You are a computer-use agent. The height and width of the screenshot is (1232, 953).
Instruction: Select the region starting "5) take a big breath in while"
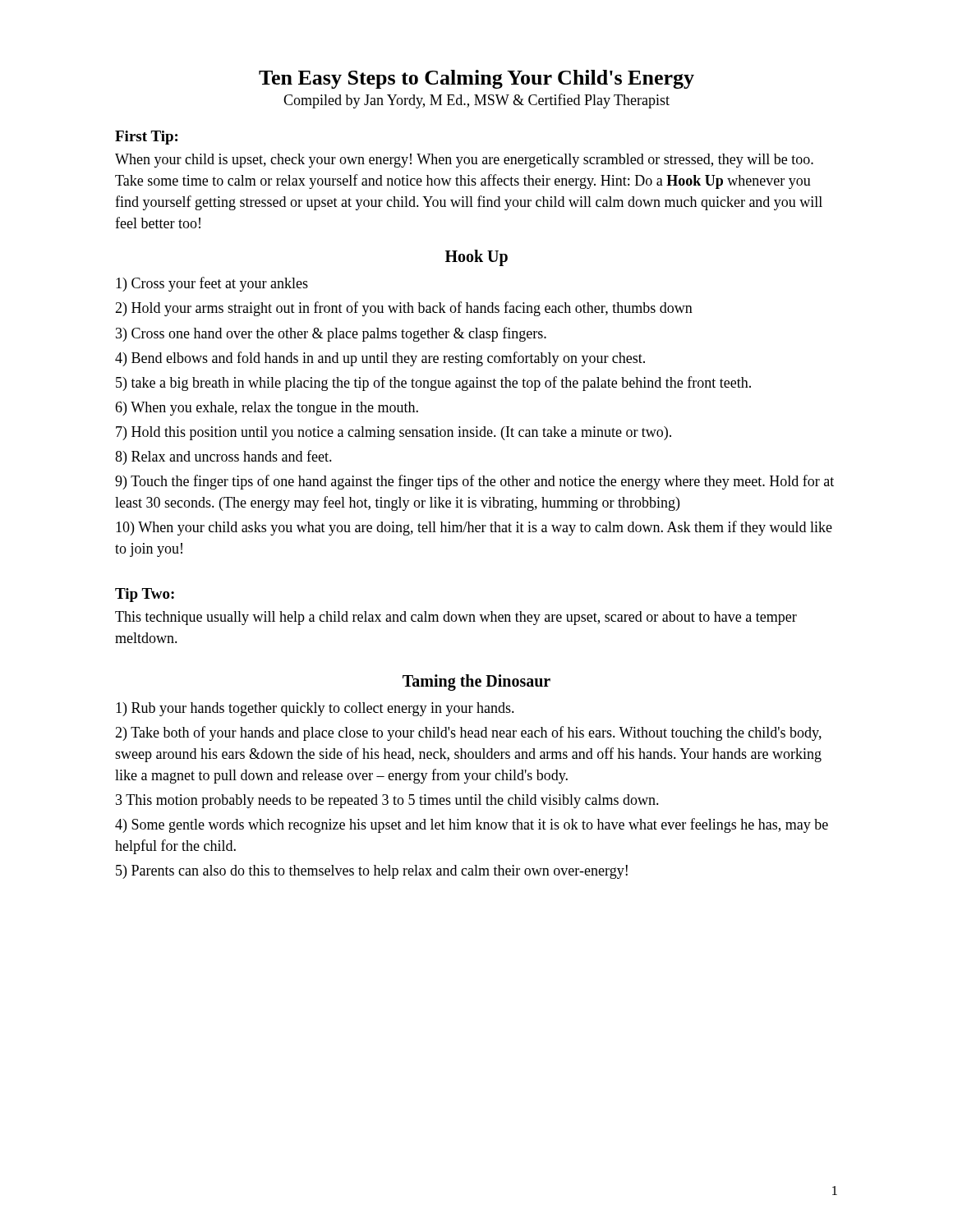[x=433, y=383]
